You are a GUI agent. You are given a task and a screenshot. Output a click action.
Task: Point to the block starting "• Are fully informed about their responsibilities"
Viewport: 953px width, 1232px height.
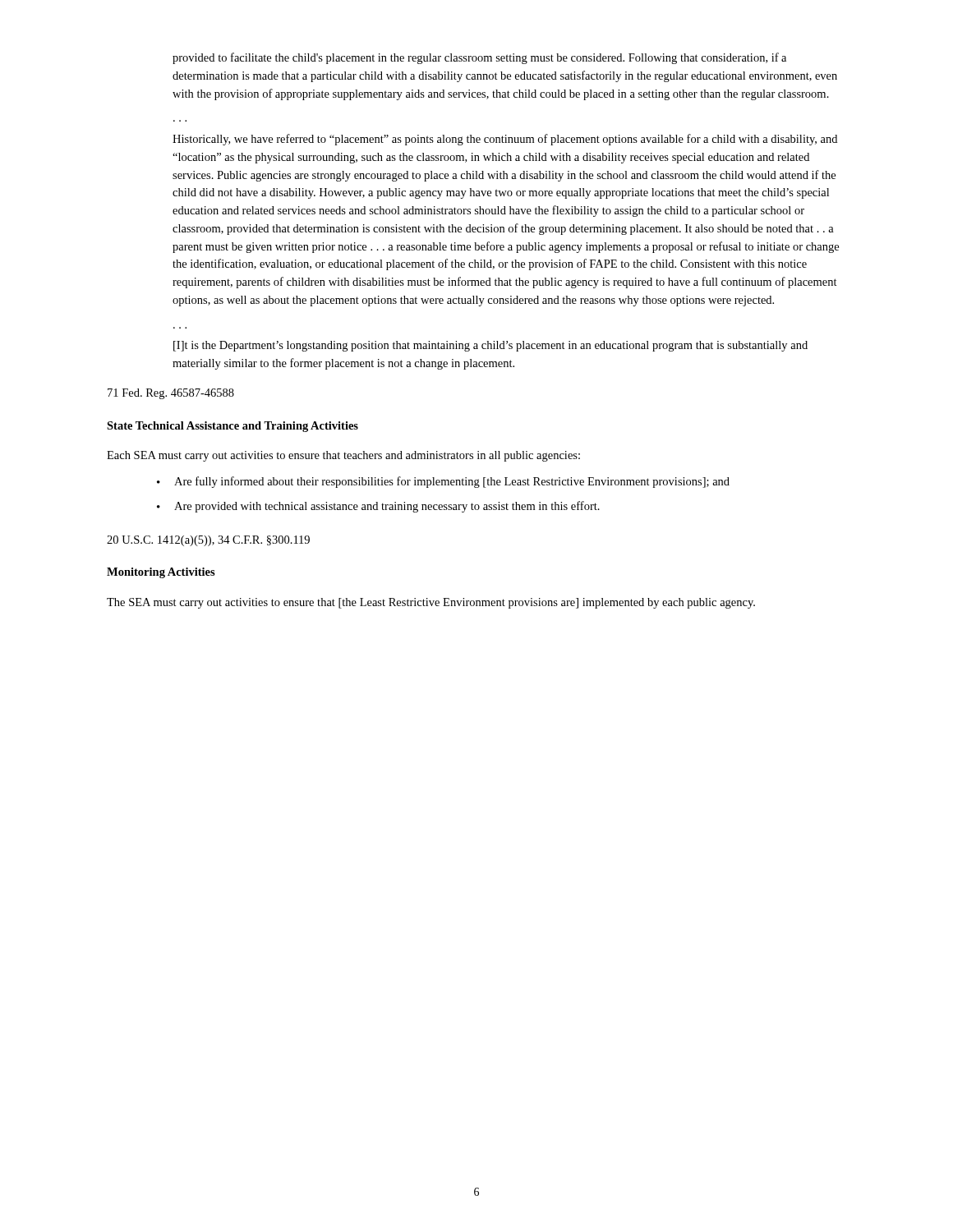pyautogui.click(x=501, y=482)
